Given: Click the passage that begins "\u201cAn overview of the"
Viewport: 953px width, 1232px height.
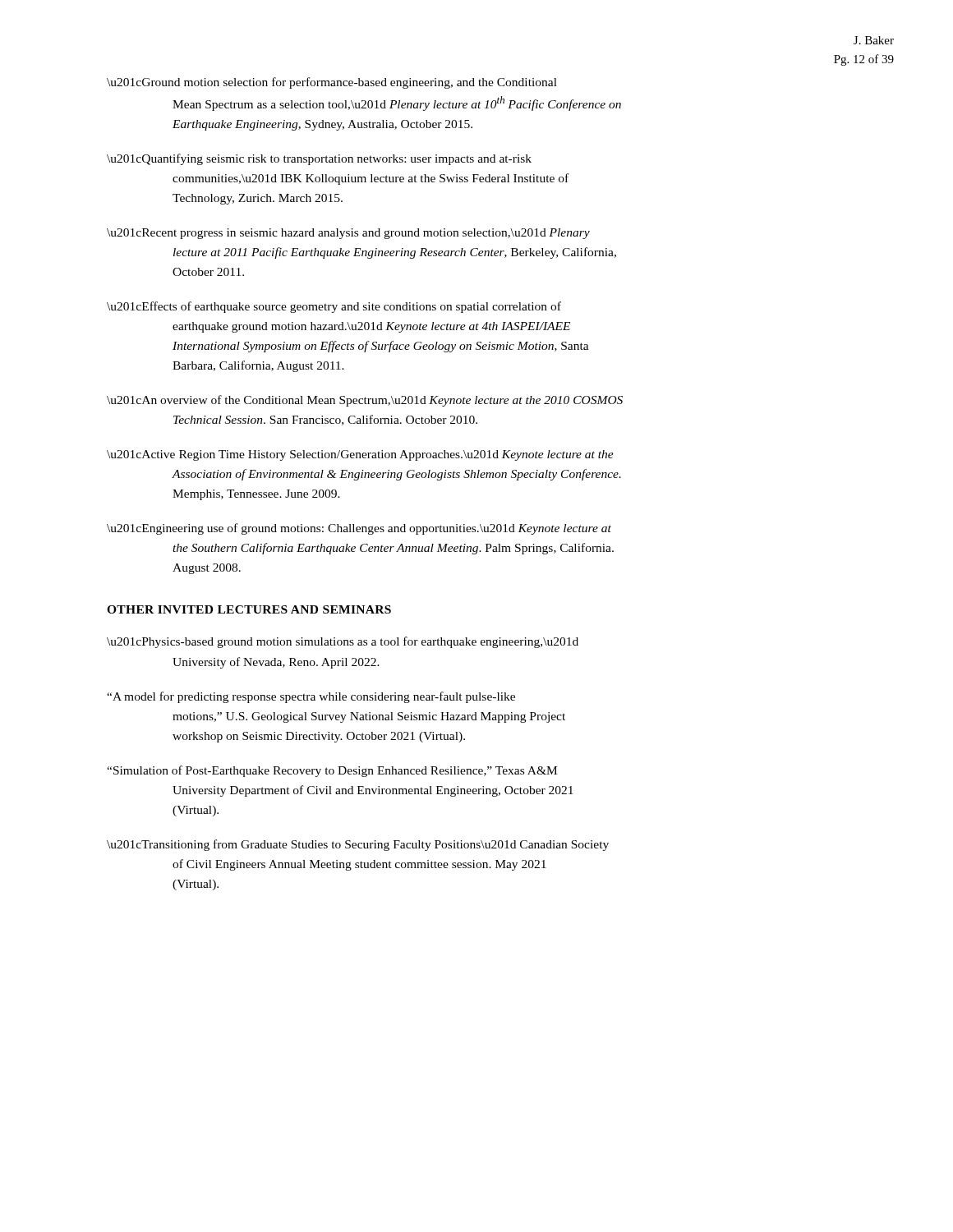Looking at the screenshot, I should point(365,410).
